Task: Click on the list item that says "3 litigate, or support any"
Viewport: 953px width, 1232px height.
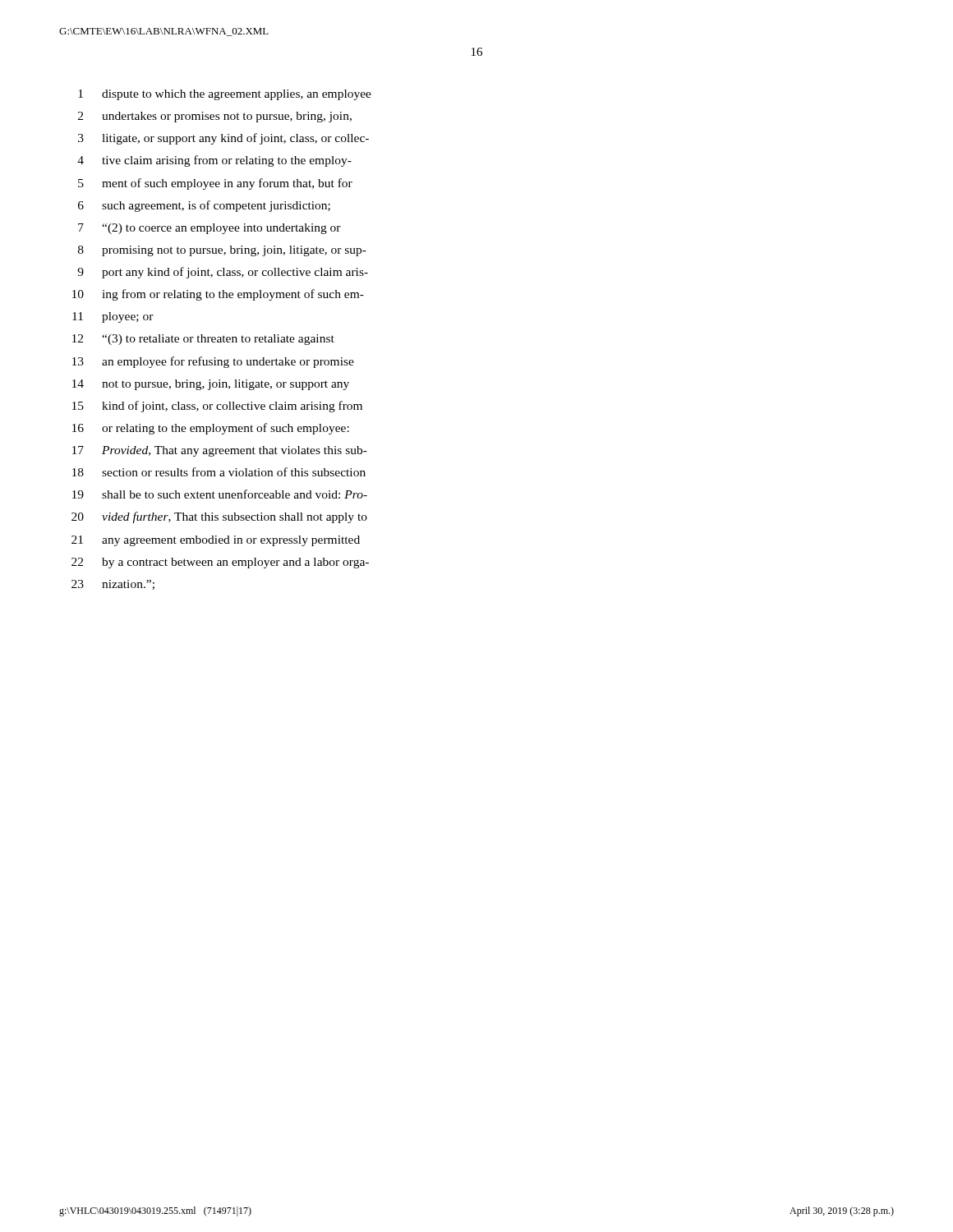Action: [x=223, y=139]
